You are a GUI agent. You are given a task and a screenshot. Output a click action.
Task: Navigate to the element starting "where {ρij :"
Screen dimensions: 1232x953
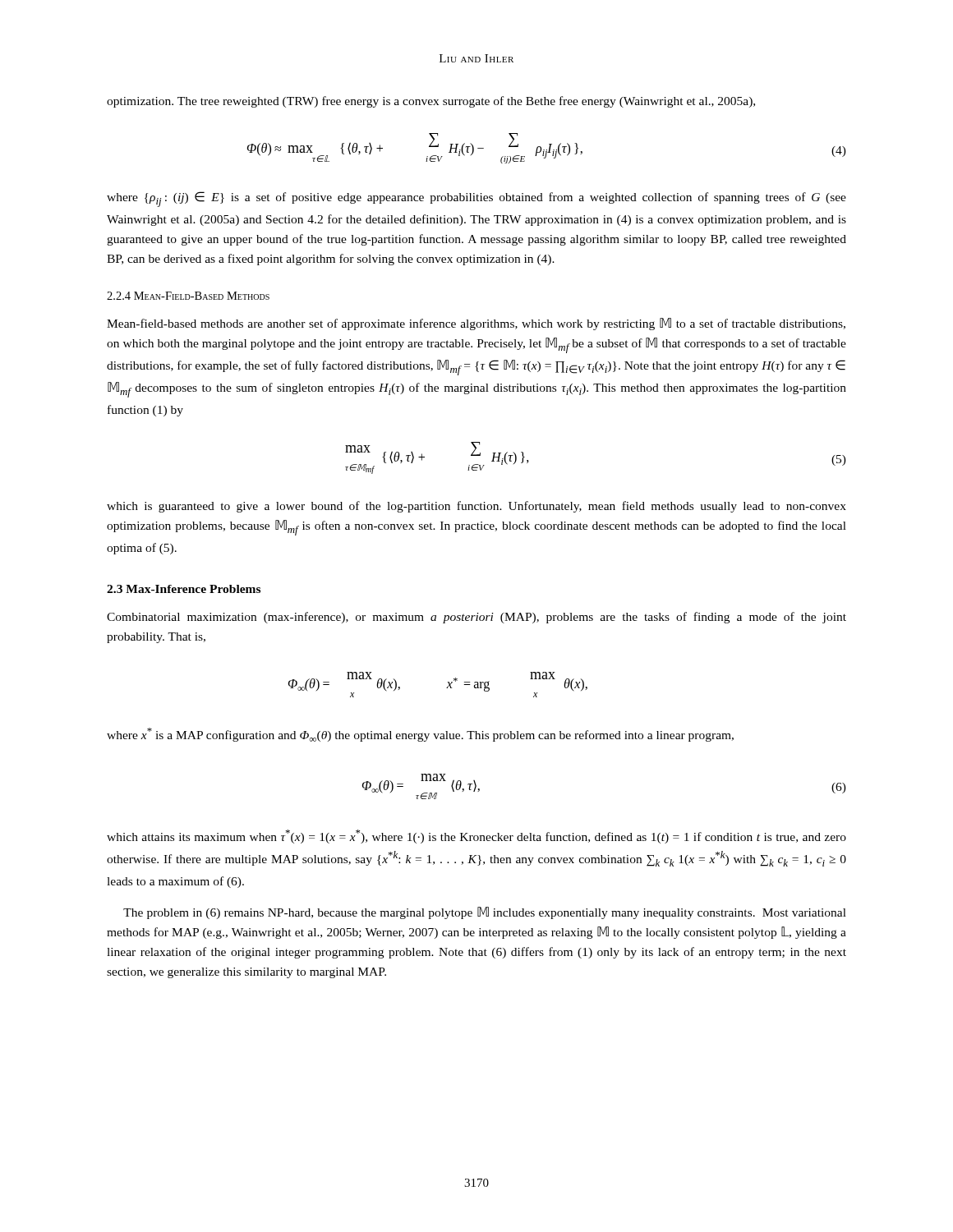tap(476, 228)
